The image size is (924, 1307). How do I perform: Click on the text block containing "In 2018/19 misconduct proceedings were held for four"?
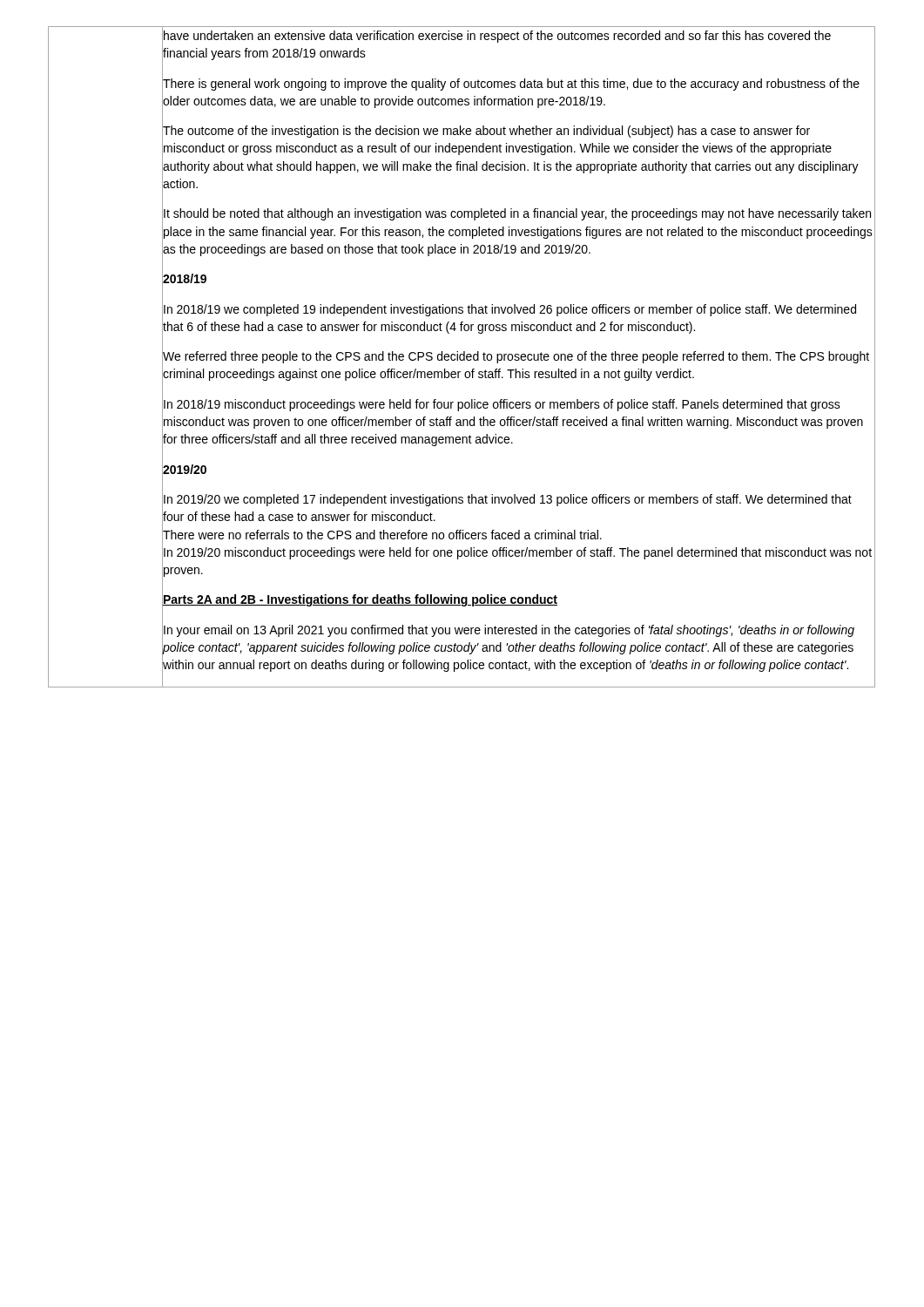click(x=519, y=422)
